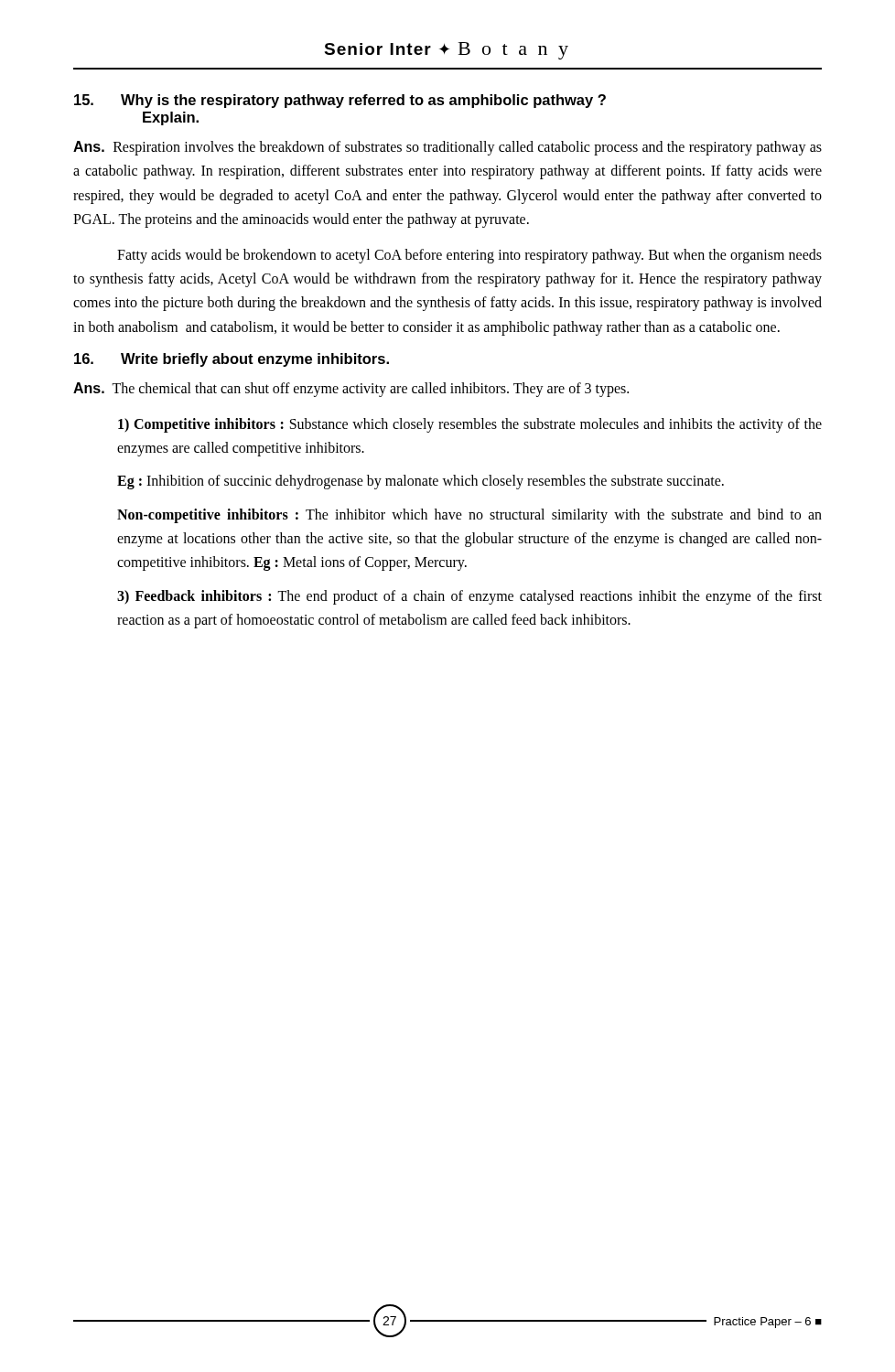Select the list item that says "Eg : Inhibition"

(x=421, y=481)
